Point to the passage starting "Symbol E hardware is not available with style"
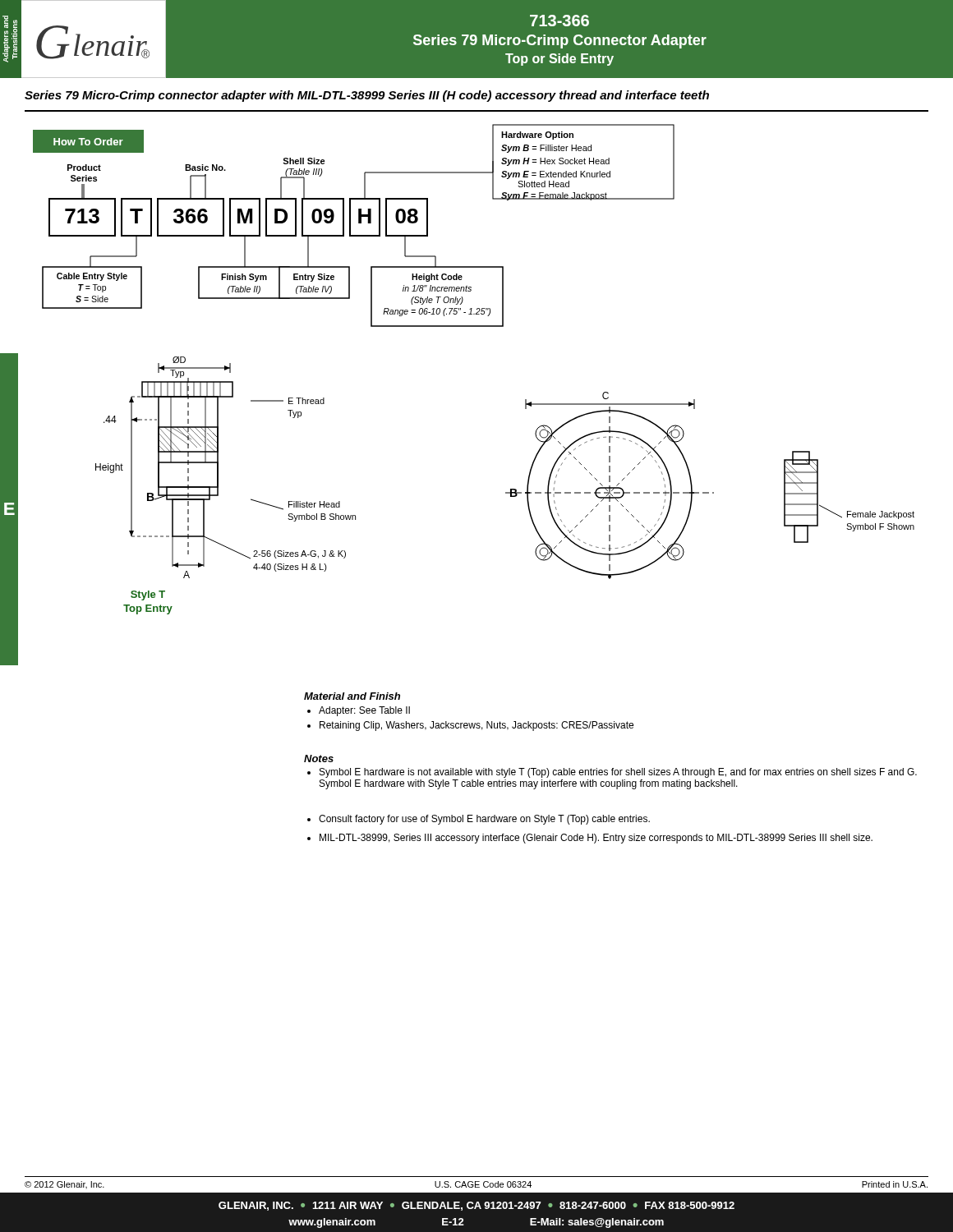 tap(616, 778)
